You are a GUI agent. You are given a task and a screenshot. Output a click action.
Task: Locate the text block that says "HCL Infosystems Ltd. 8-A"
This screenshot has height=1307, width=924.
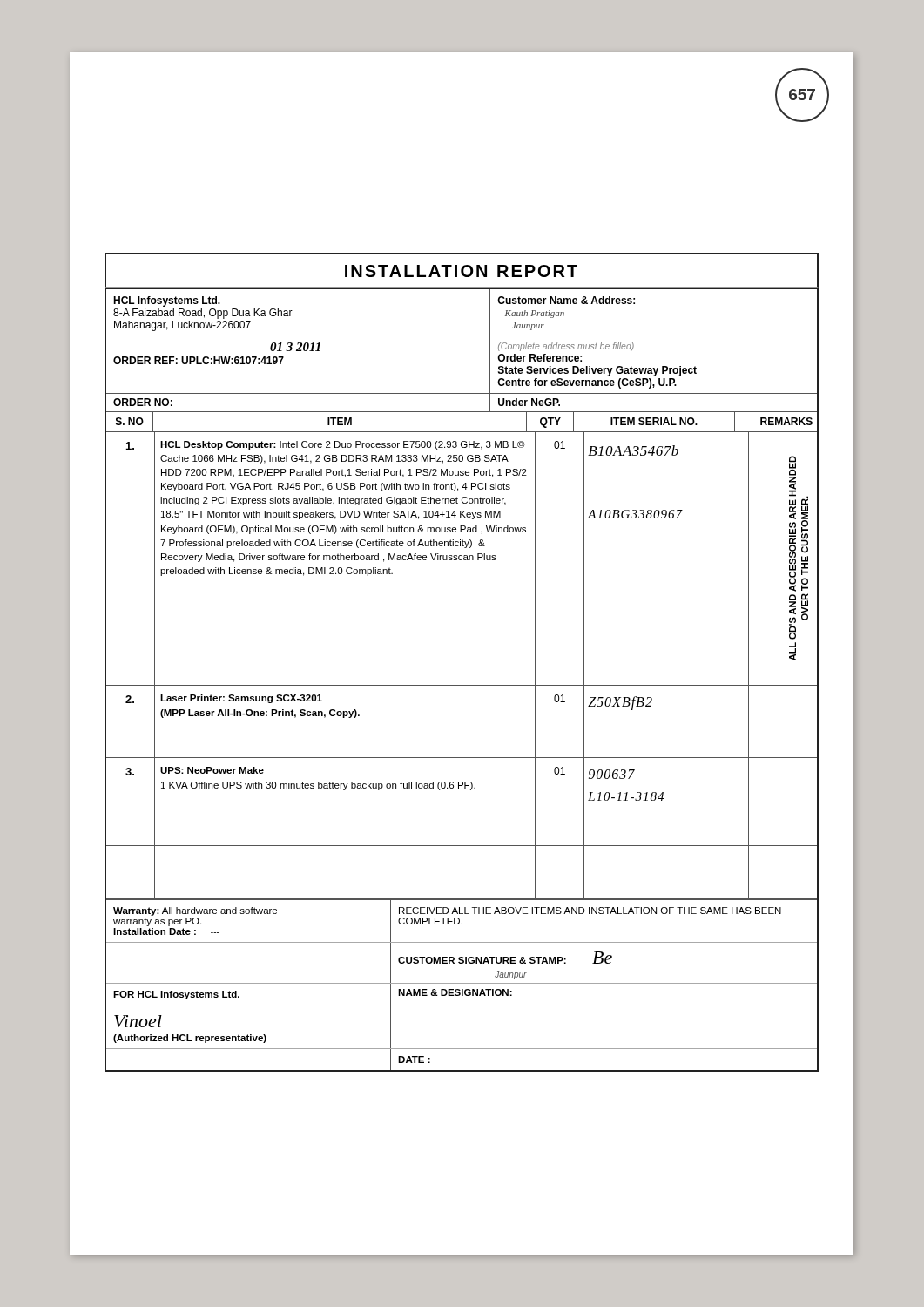click(x=203, y=313)
